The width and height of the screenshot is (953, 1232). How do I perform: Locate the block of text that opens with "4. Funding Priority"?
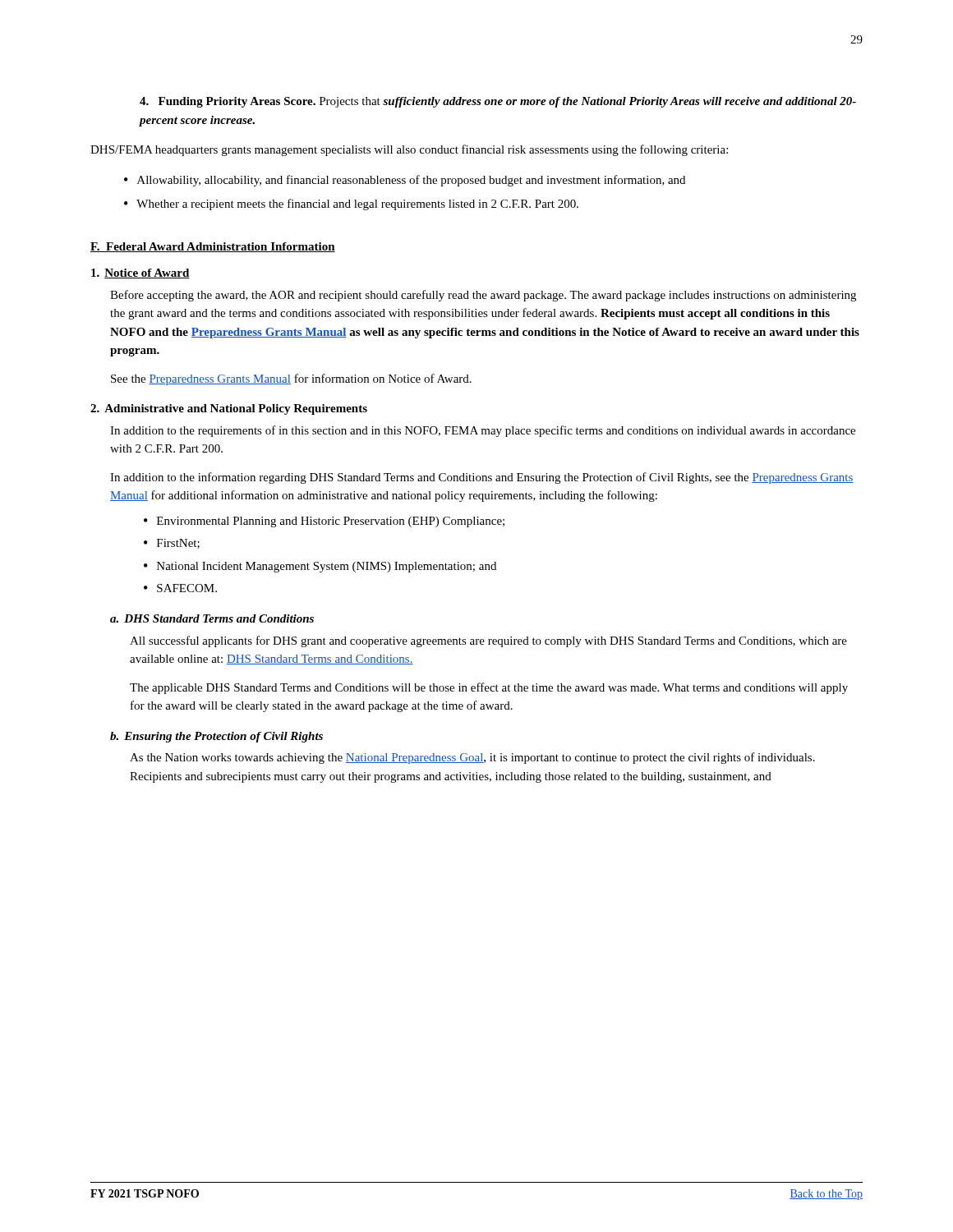498,110
